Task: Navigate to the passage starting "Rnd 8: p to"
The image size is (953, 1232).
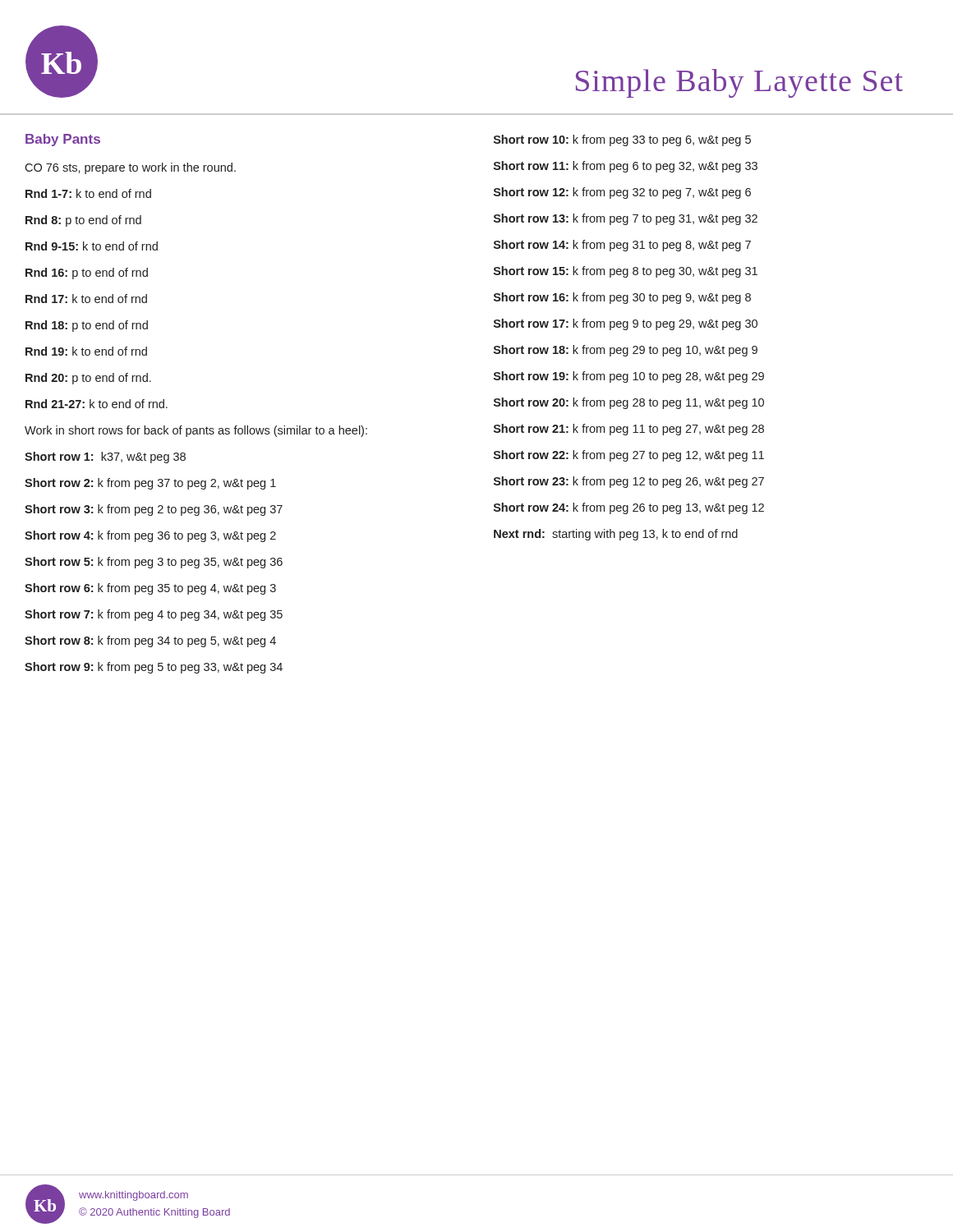Action: [x=83, y=220]
